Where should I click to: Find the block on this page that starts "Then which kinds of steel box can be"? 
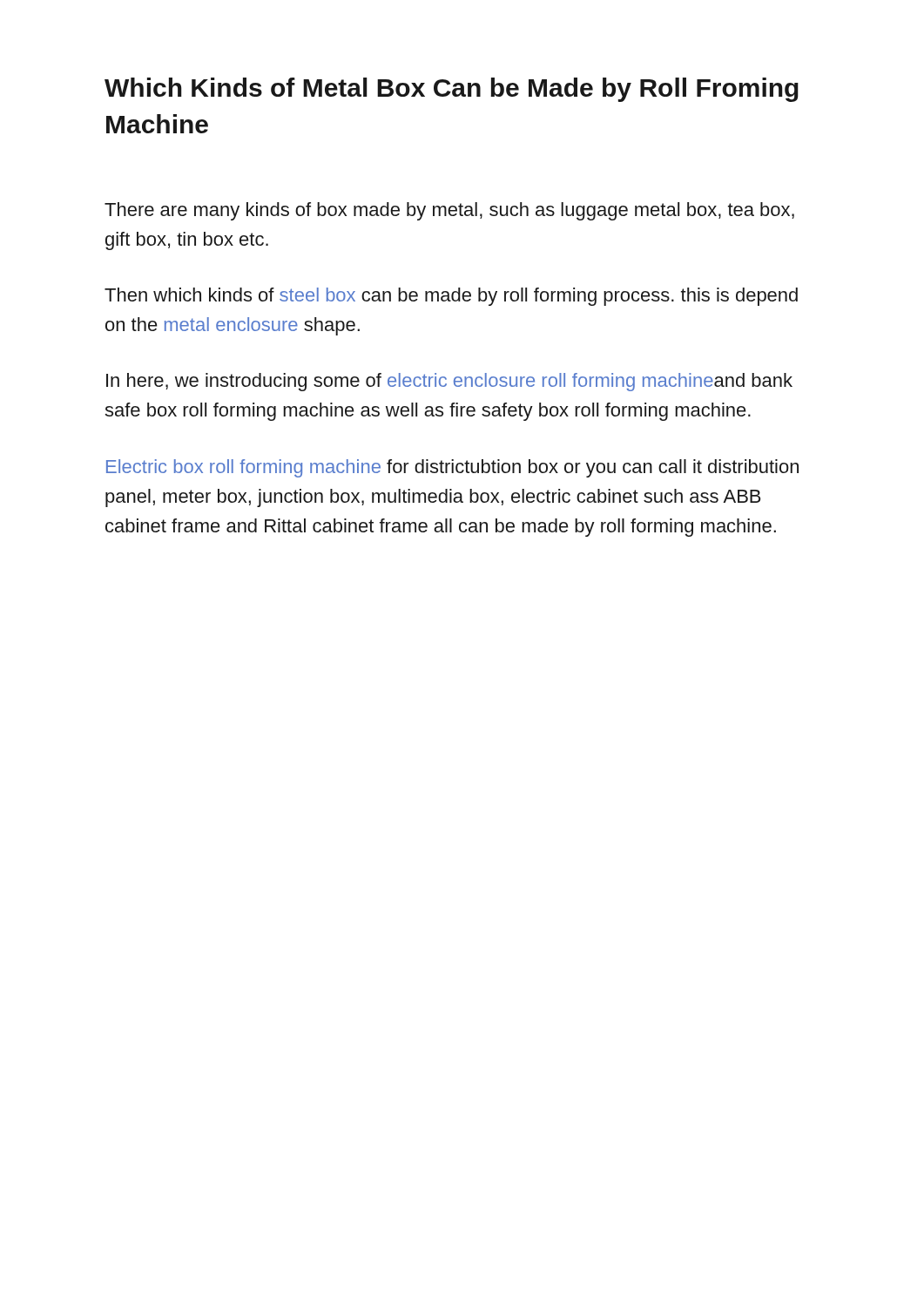pos(452,310)
